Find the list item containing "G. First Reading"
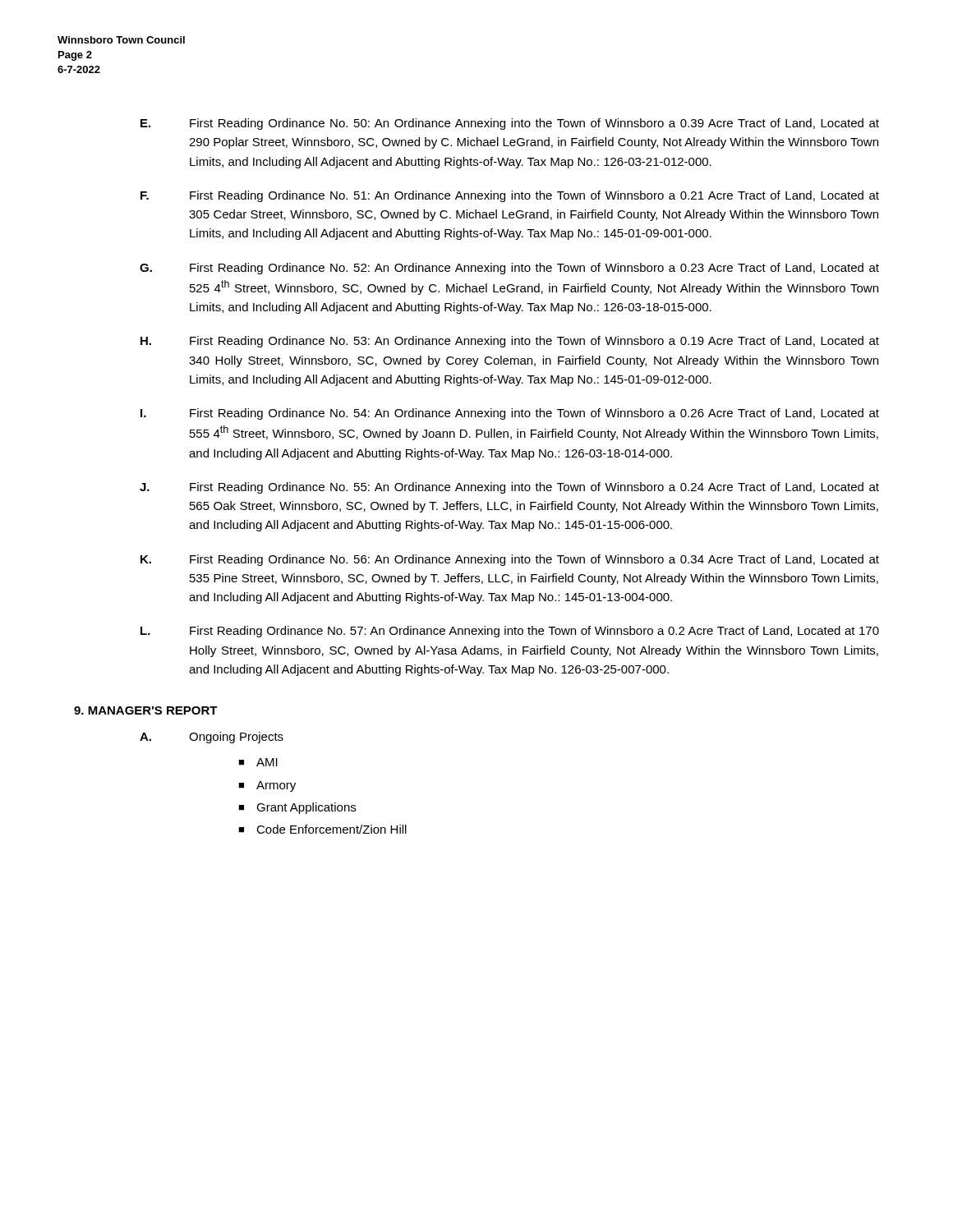Viewport: 953px width, 1232px height. point(476,287)
